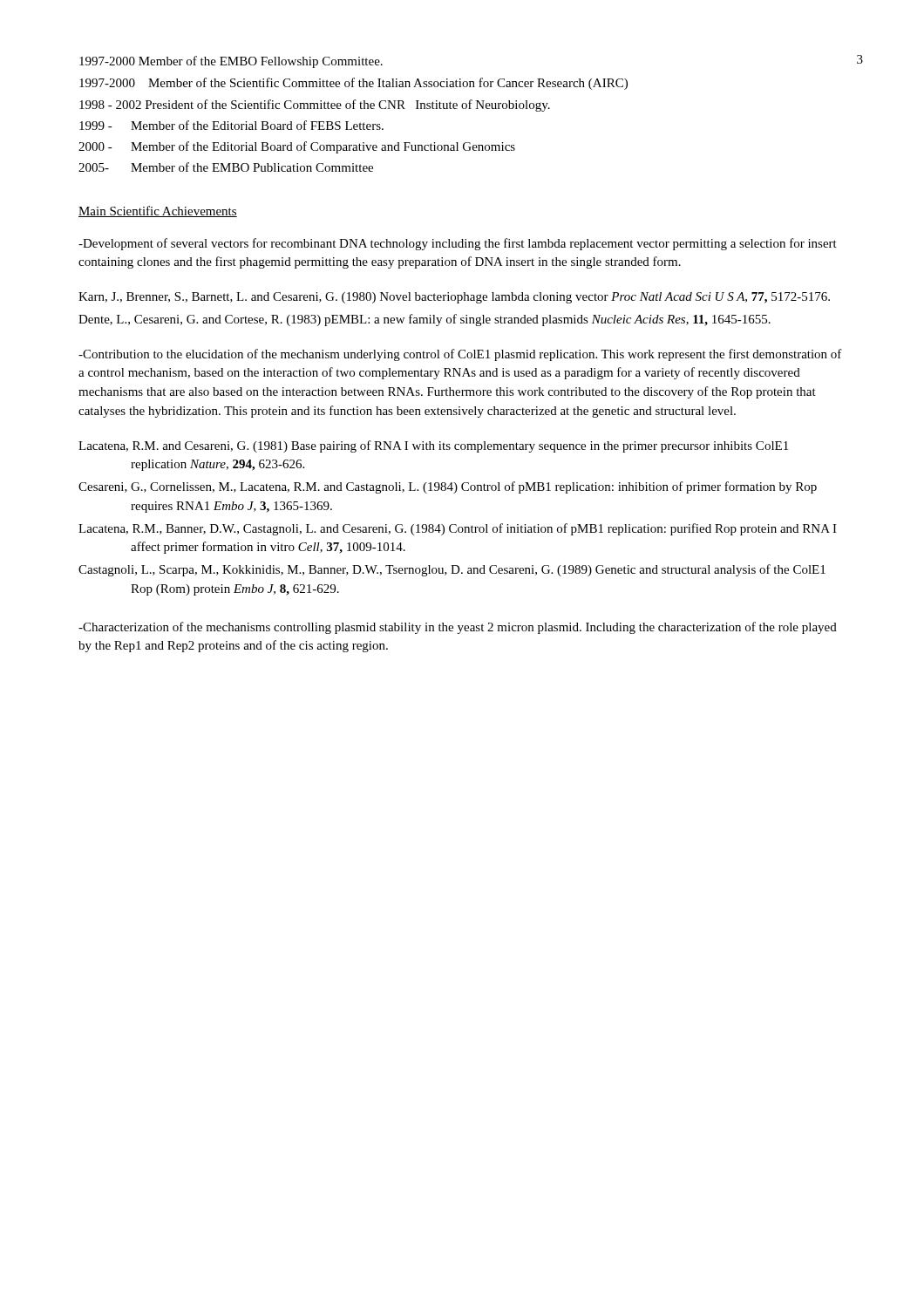Click the passage that begins "Lacatena, R.M., Banner, D.W., Castagnoli, L. and"
Viewport: 924px width, 1308px height.
[458, 537]
